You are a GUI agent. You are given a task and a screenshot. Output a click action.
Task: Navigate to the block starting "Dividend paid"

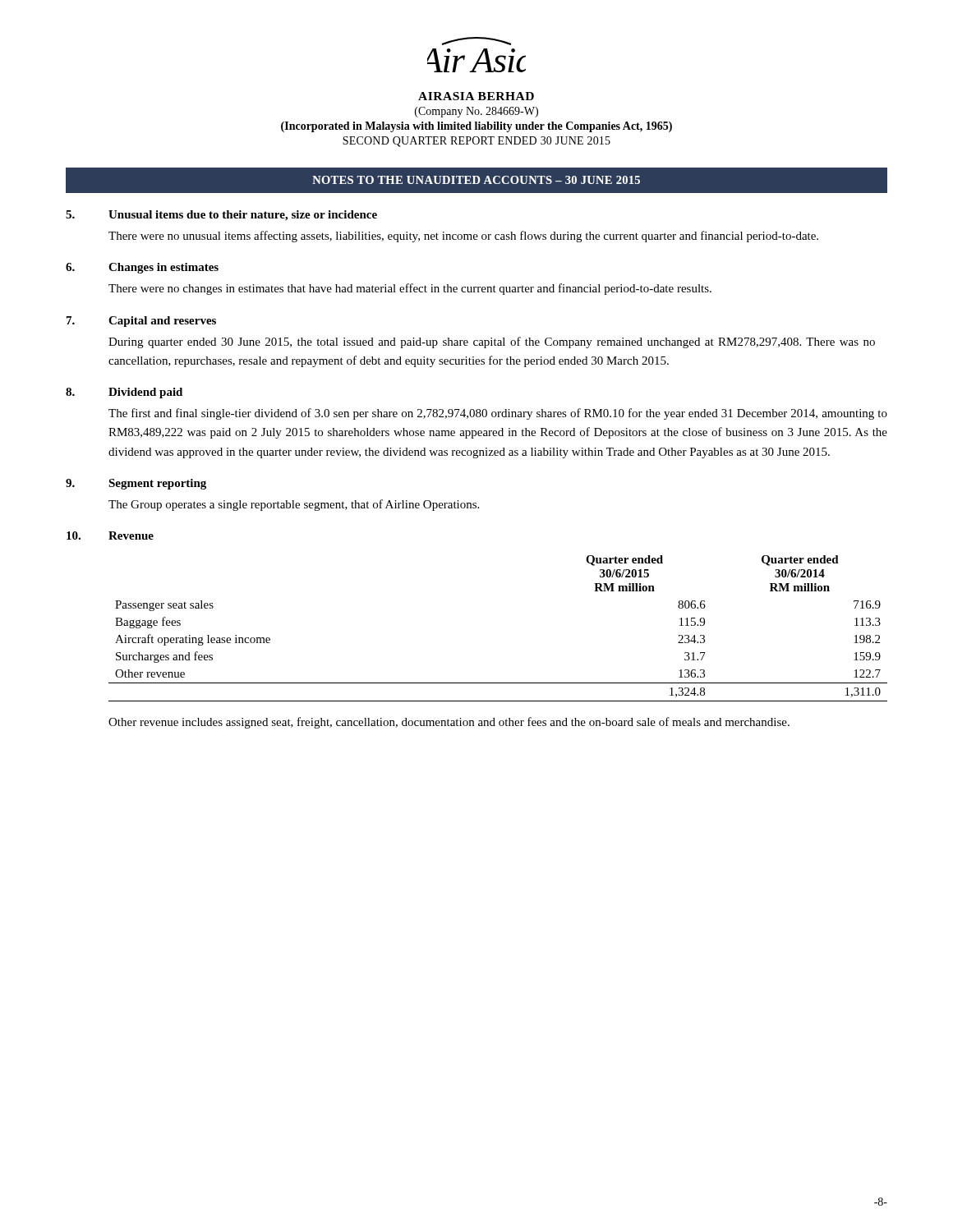coord(146,392)
